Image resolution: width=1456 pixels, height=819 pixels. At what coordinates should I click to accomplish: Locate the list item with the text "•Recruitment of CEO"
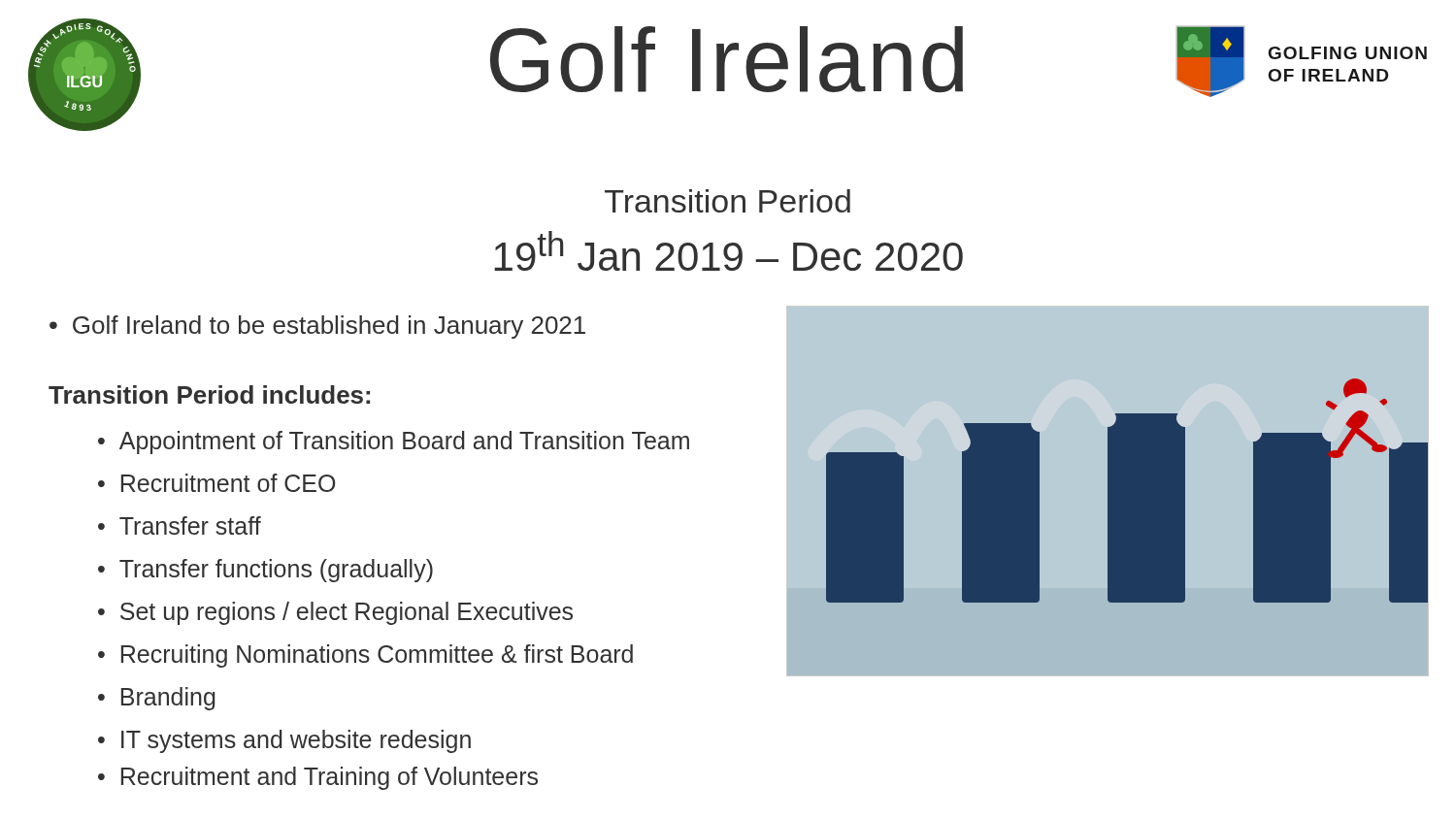217,484
